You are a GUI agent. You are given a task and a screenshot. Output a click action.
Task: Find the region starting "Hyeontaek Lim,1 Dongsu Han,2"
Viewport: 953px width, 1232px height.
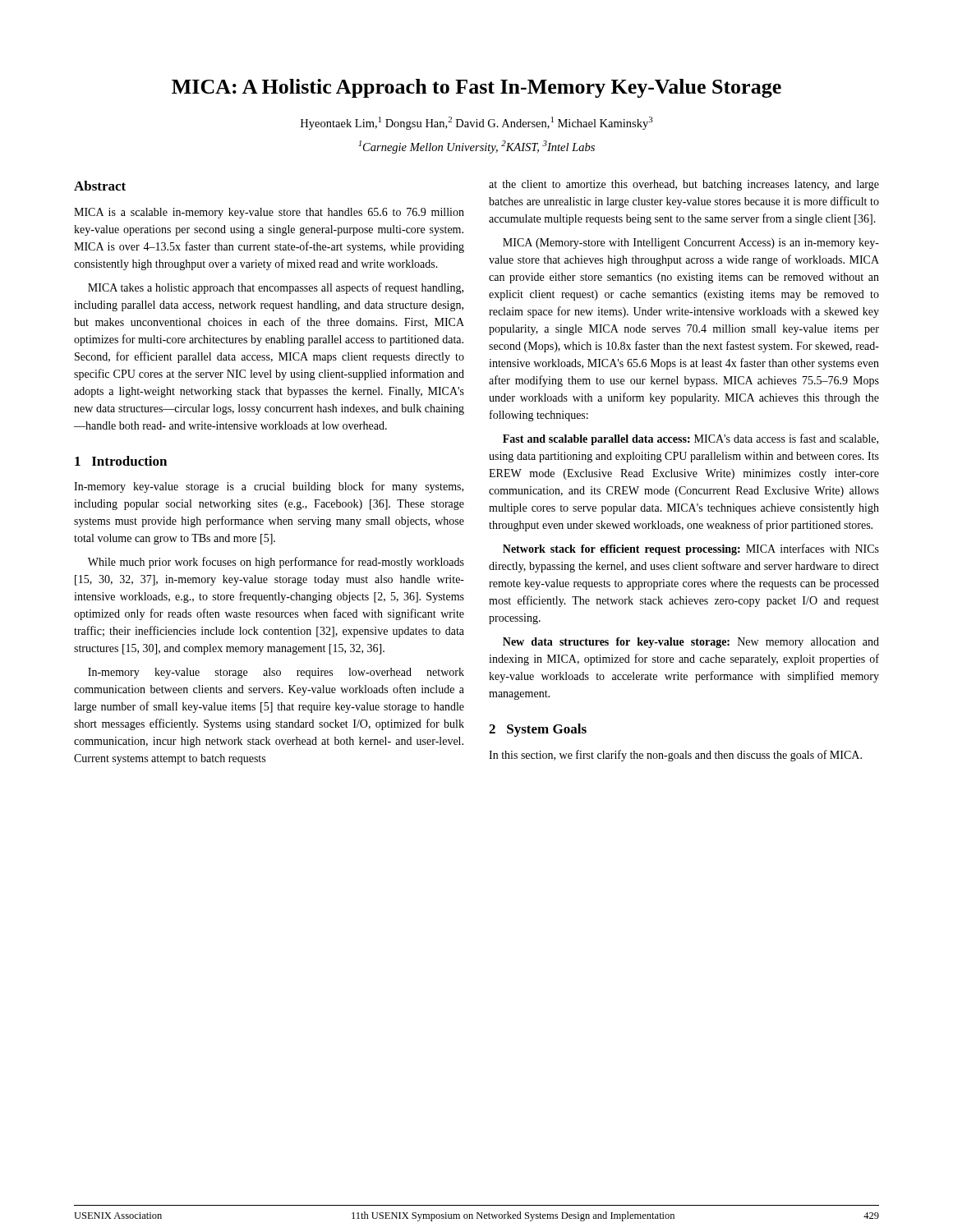(x=476, y=135)
